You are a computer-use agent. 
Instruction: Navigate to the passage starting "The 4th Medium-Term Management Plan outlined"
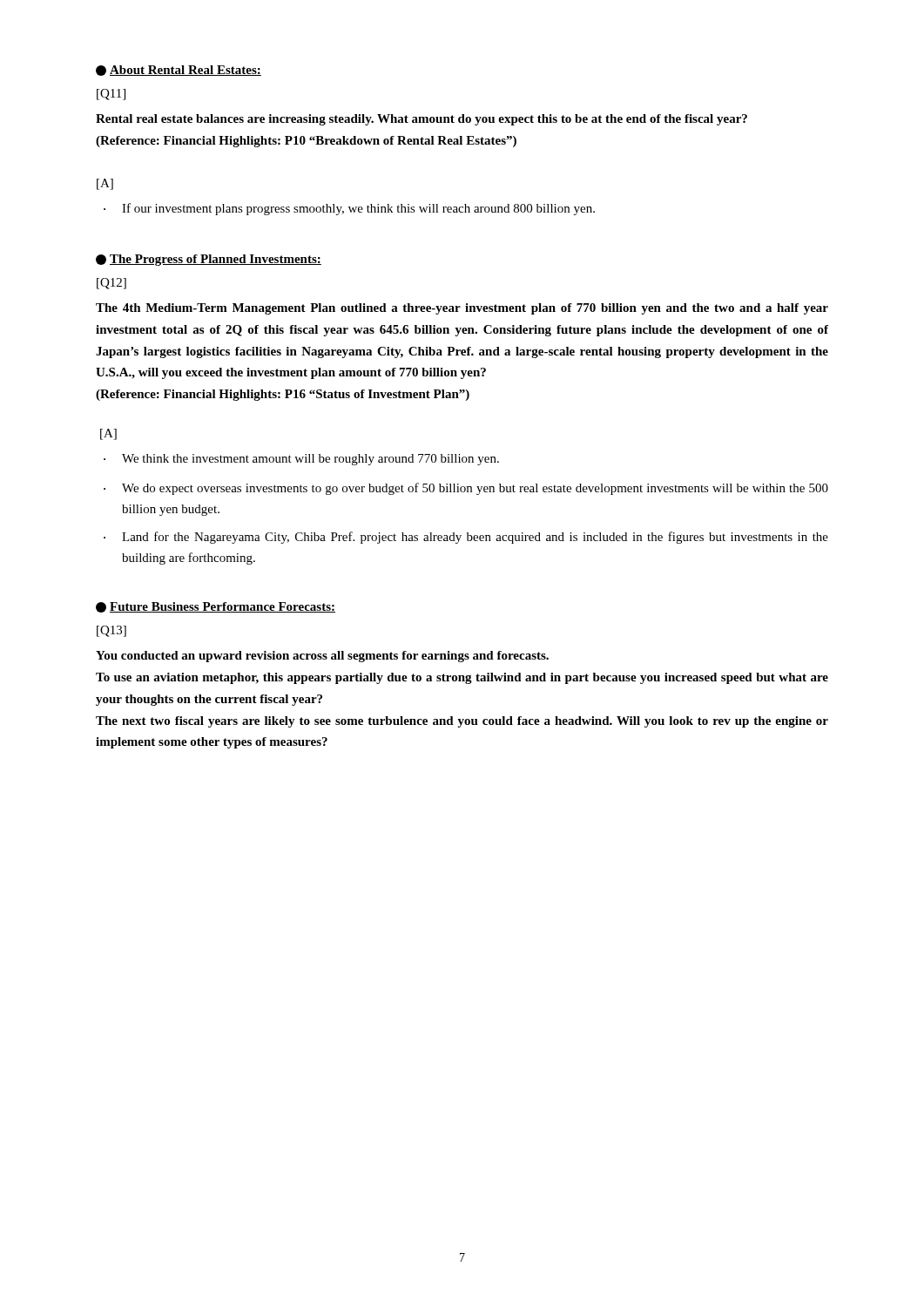tap(462, 351)
